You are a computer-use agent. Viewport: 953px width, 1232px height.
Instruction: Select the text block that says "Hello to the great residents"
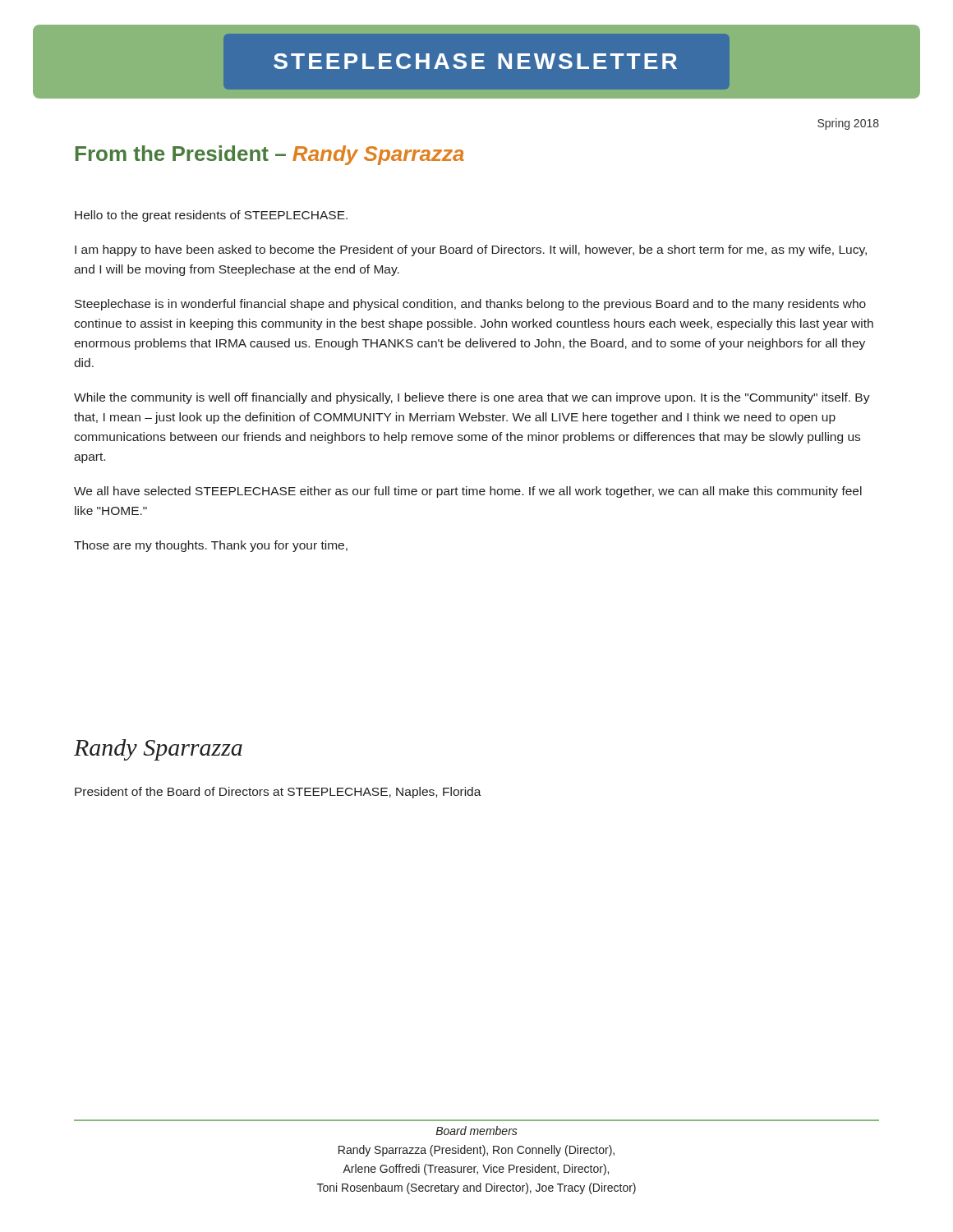coord(211,216)
